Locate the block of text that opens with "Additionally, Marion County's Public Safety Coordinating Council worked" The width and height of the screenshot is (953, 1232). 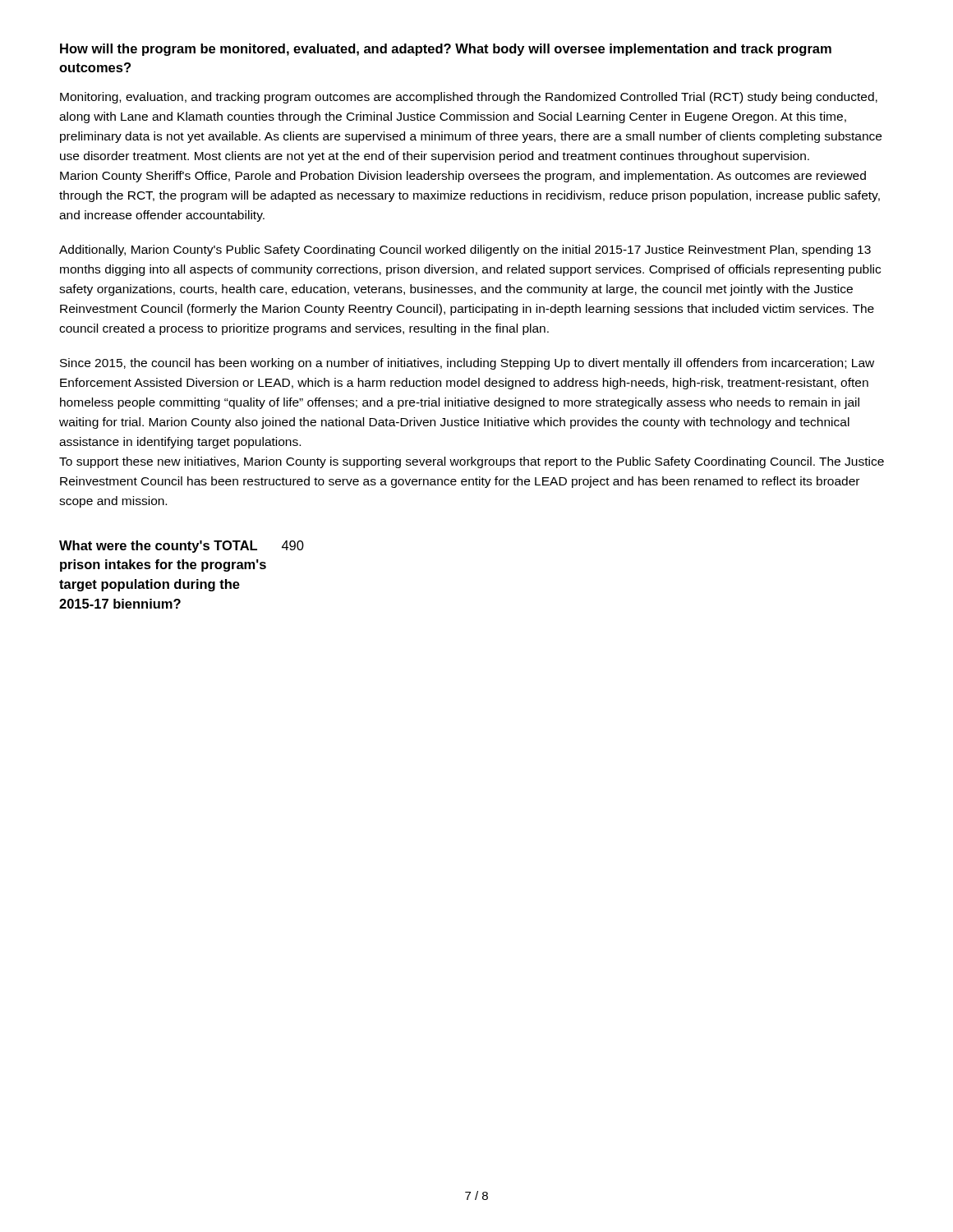470,289
